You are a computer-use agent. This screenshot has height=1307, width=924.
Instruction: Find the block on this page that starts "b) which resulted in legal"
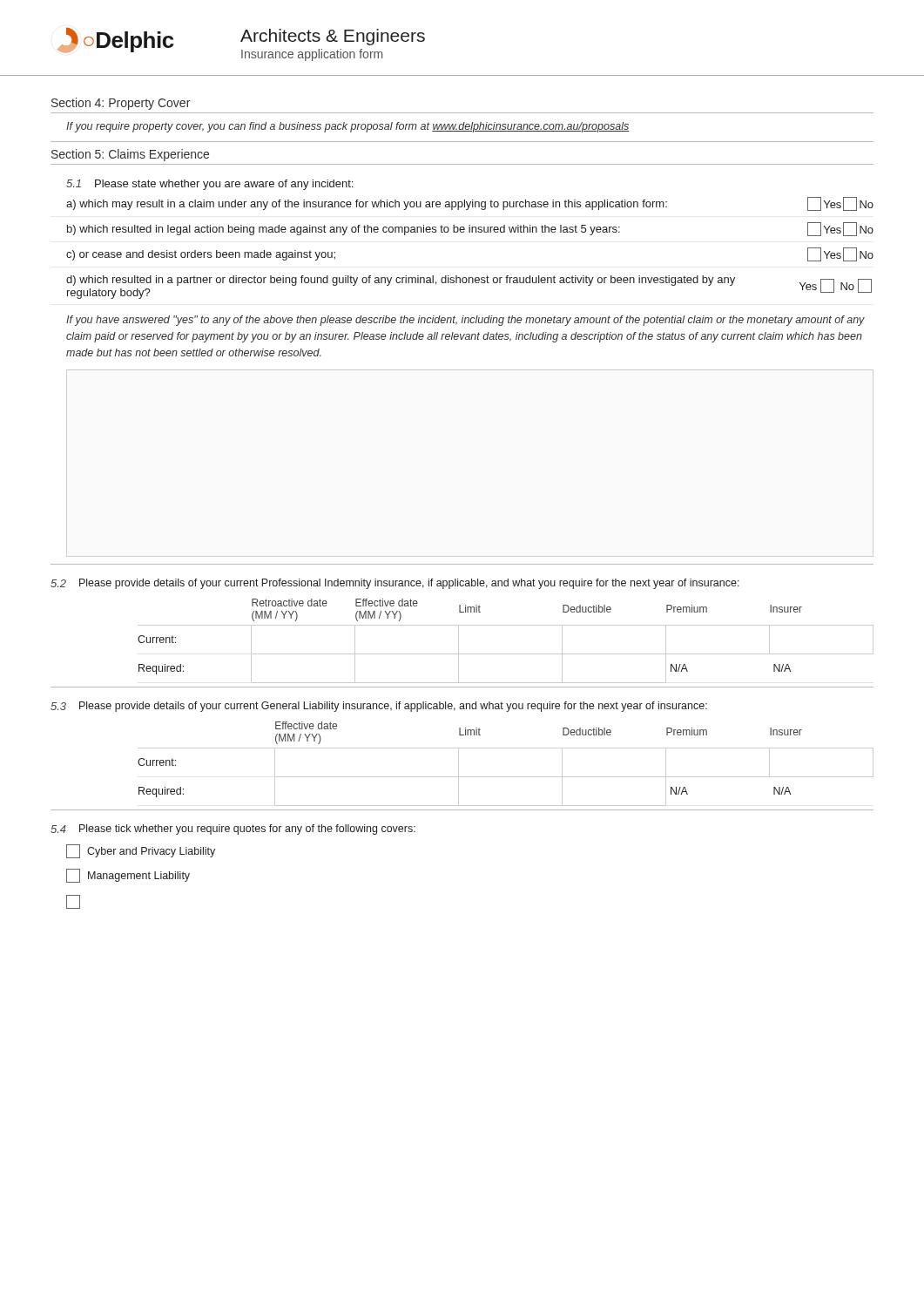470,229
